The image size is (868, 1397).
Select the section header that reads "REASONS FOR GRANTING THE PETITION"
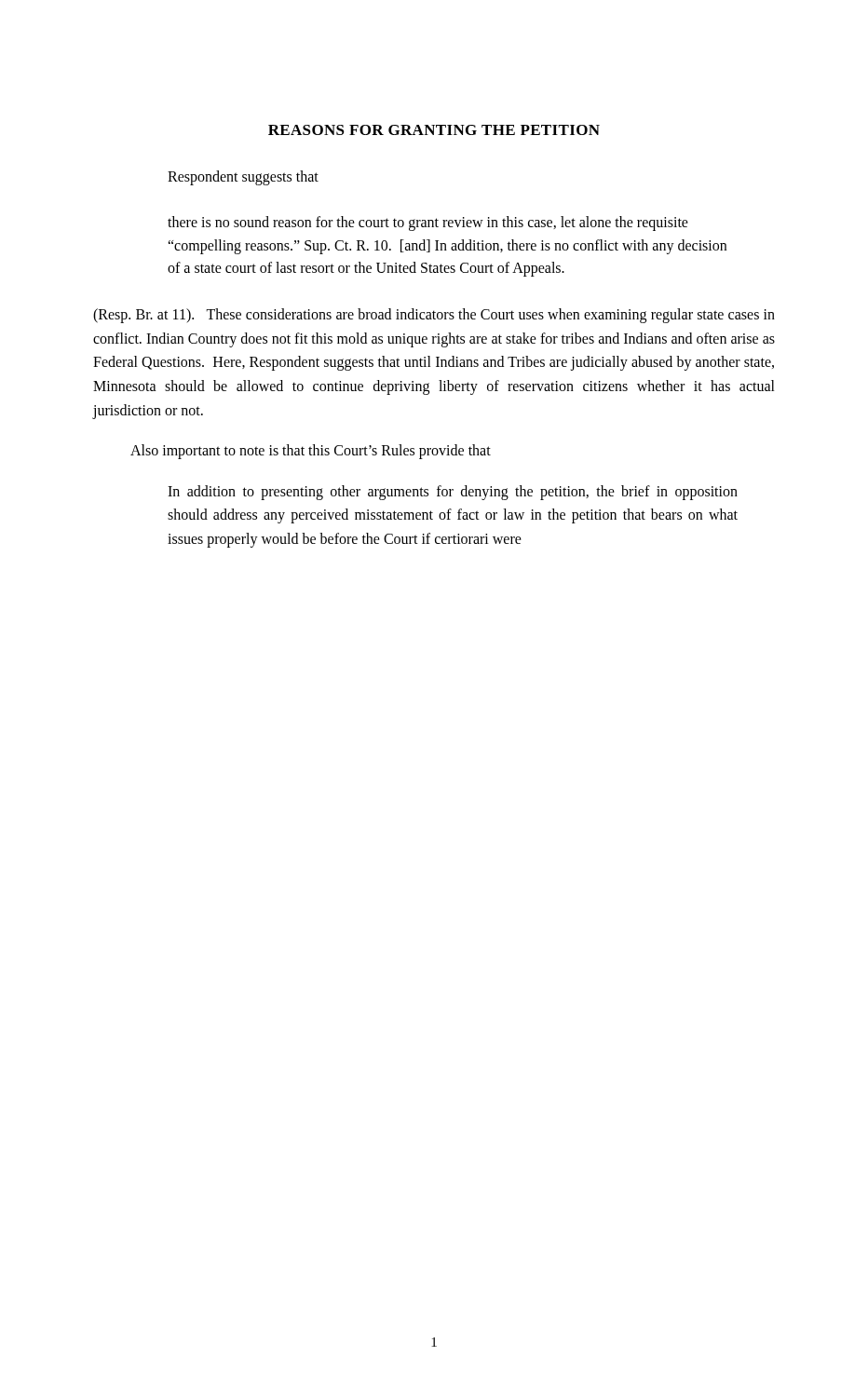[434, 130]
